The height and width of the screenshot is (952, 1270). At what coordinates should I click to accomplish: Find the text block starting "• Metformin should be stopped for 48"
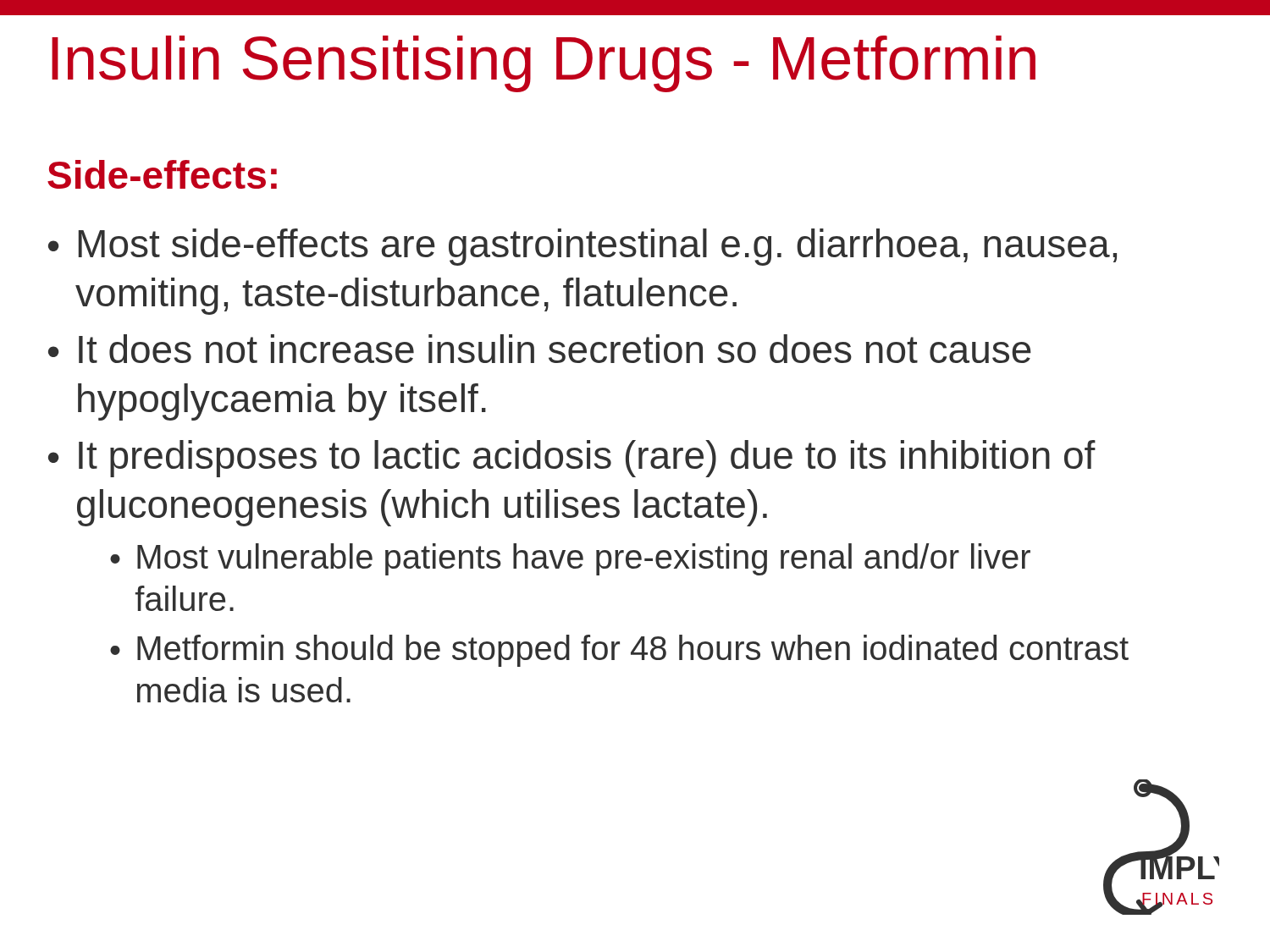pos(619,669)
